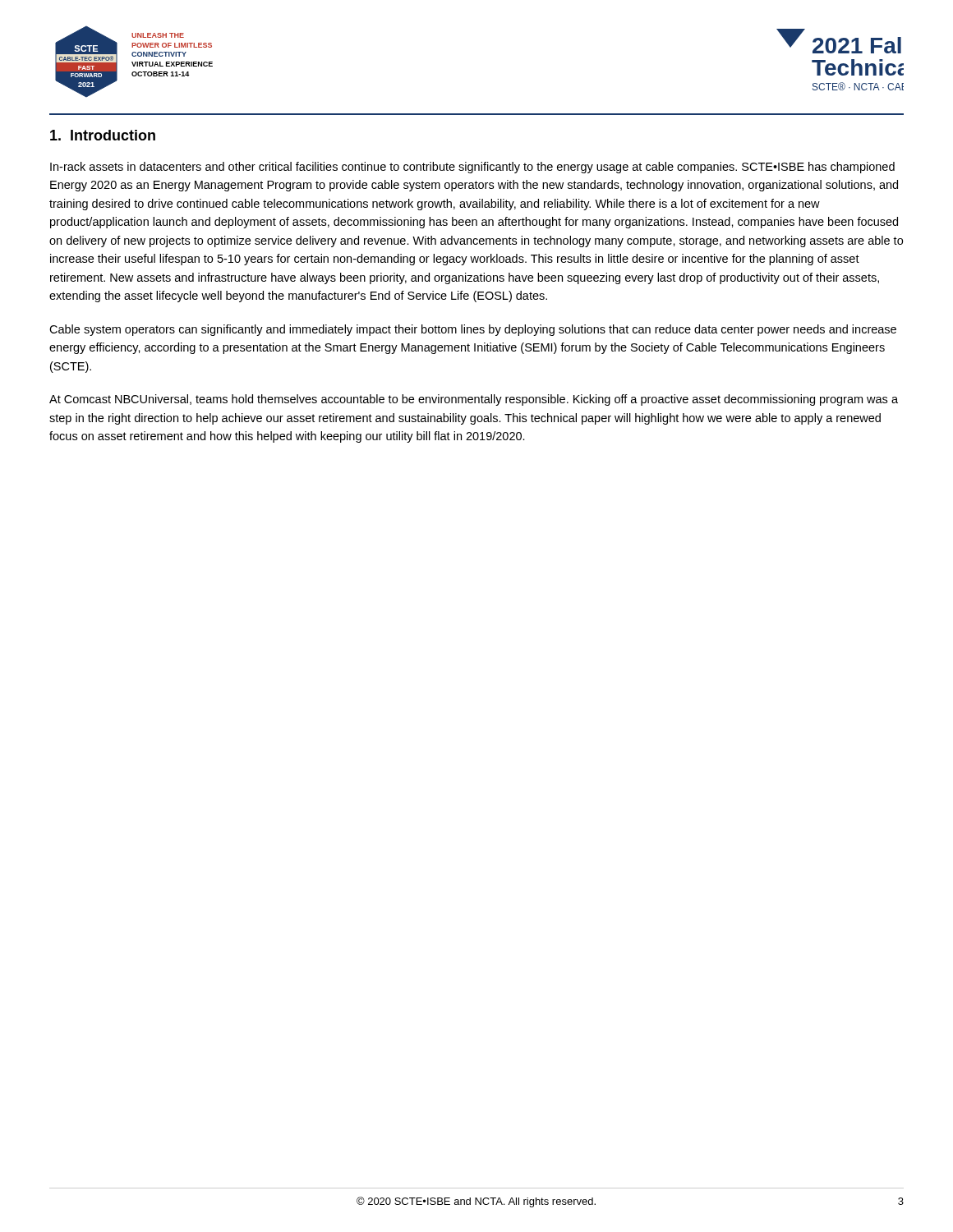Image resolution: width=953 pixels, height=1232 pixels.
Task: Point to the block beginning "In-rack assets in datacenters and other"
Action: (476, 231)
